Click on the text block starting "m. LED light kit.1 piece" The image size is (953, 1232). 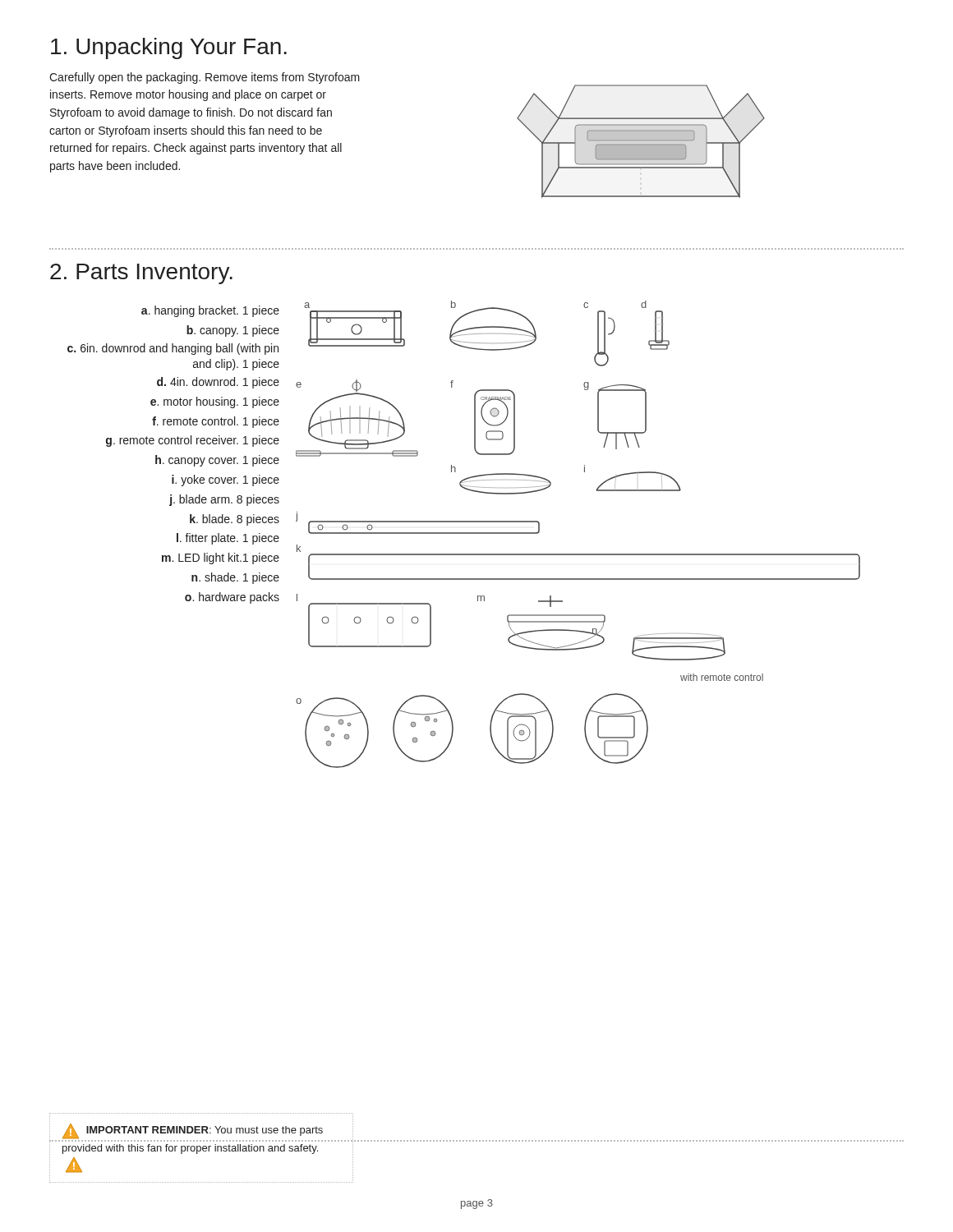click(220, 558)
